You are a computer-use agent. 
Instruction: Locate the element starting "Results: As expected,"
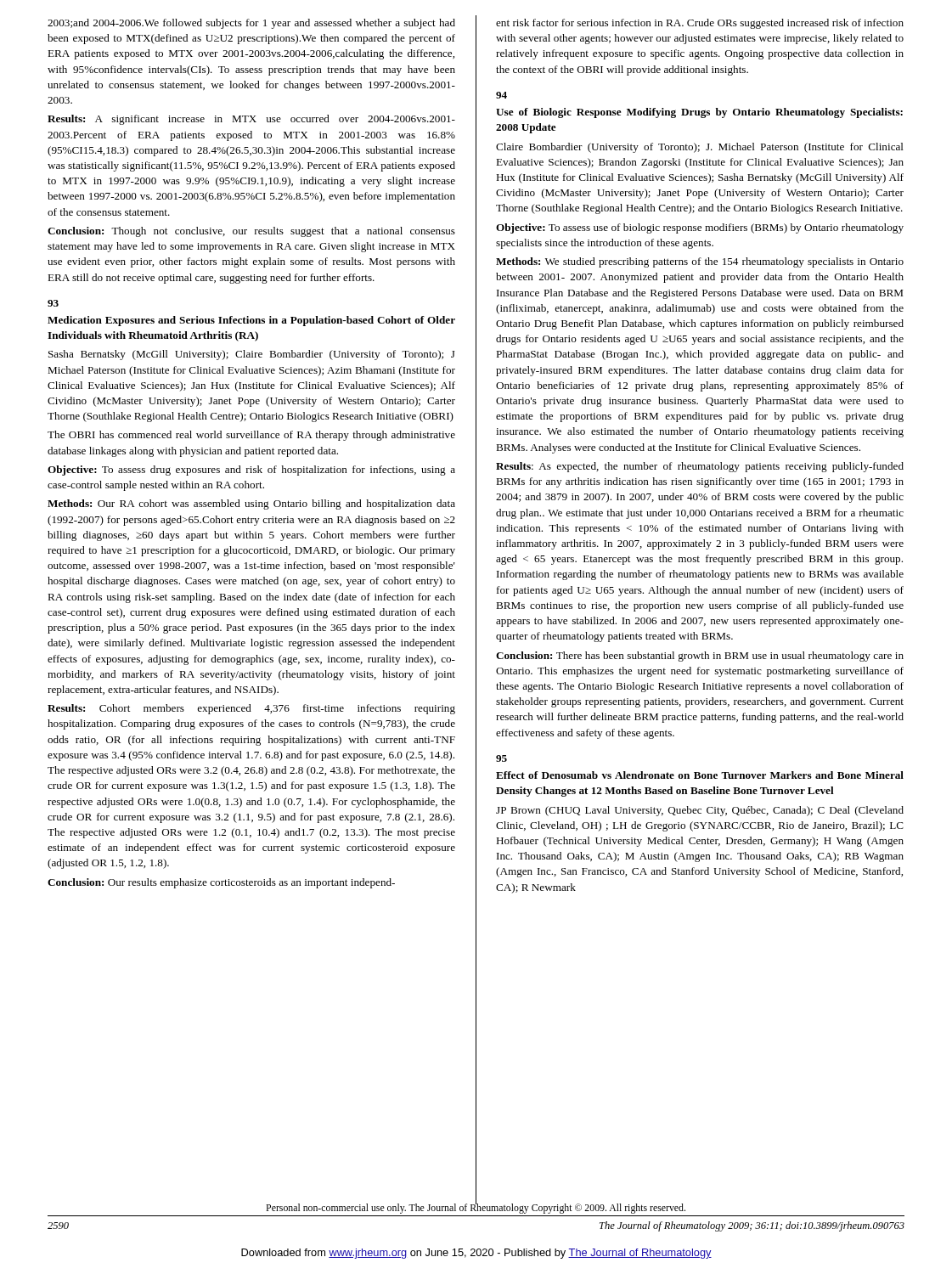[700, 551]
